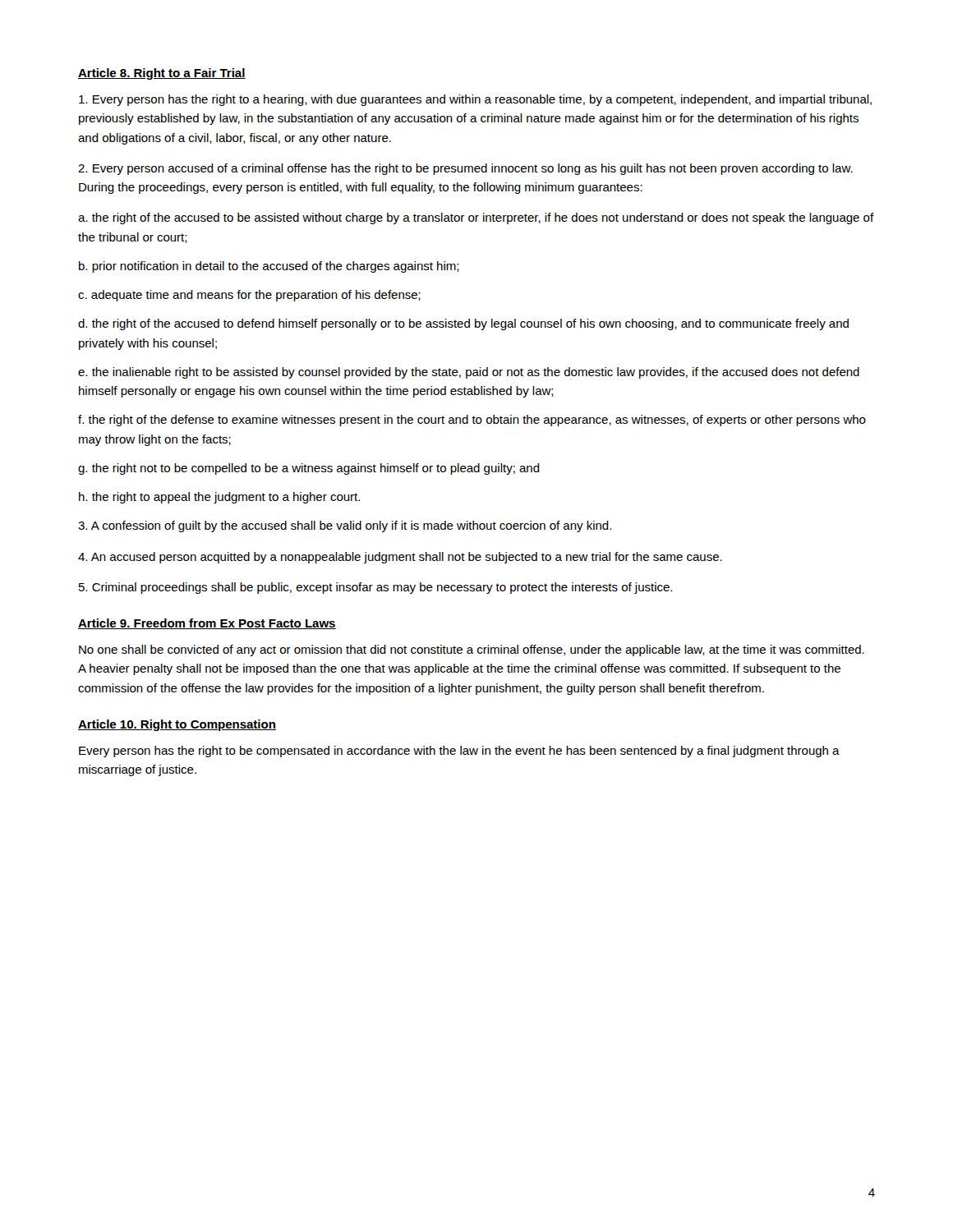Locate the section header that opens with "Article 10. Right to"
953x1232 pixels.
click(x=177, y=724)
